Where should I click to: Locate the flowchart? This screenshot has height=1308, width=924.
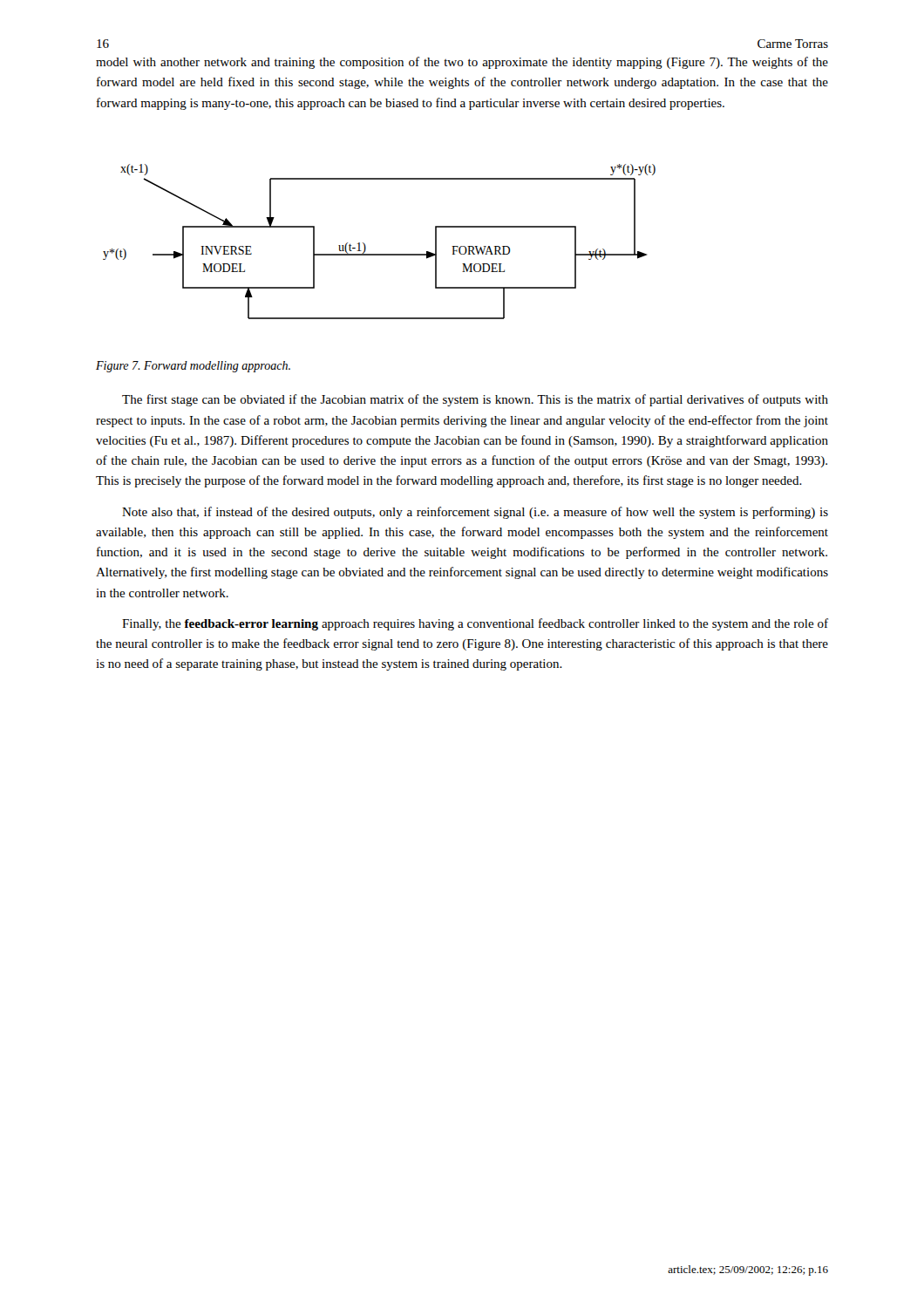coord(436,250)
